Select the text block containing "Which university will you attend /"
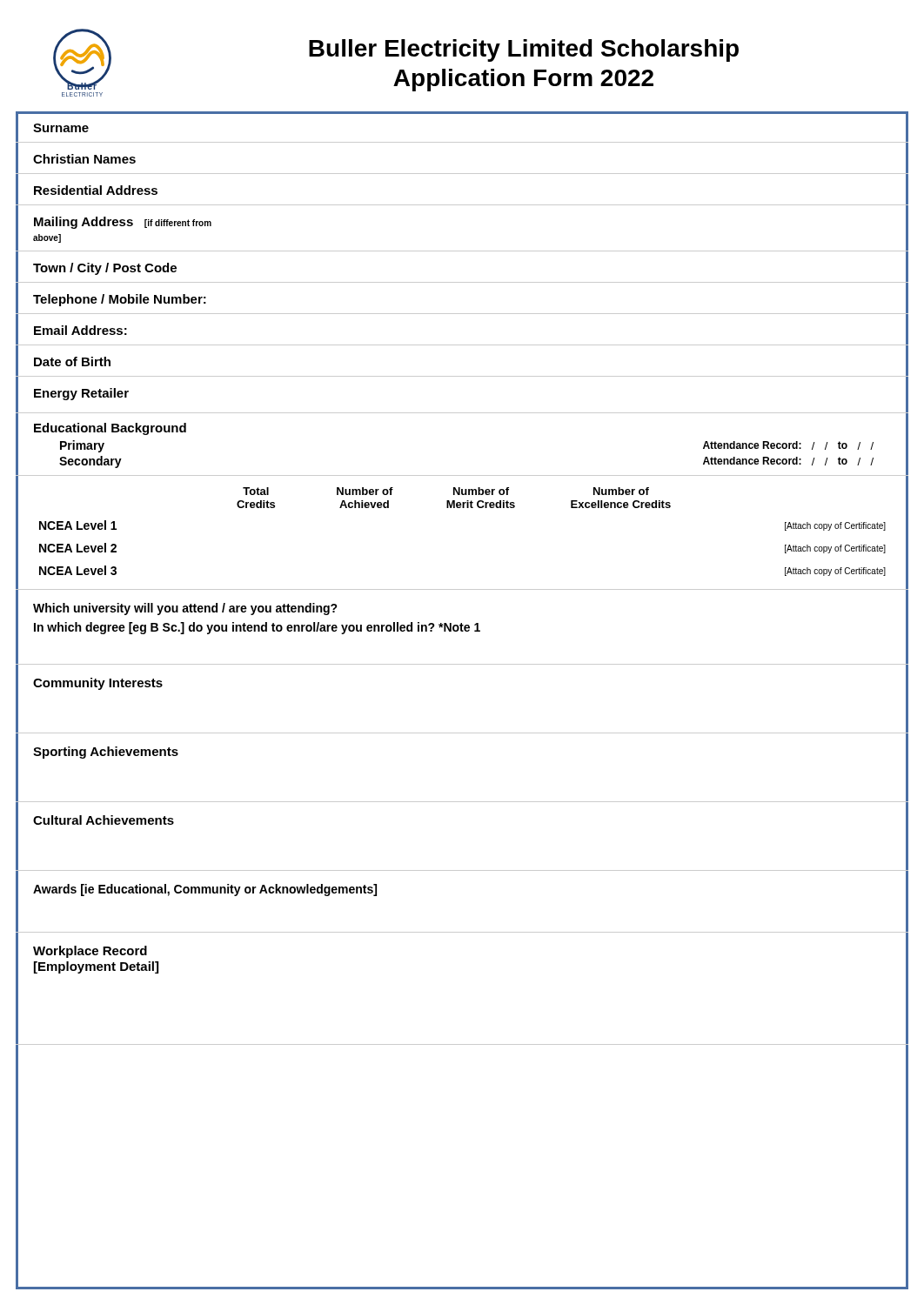The width and height of the screenshot is (924, 1305). click(462, 618)
